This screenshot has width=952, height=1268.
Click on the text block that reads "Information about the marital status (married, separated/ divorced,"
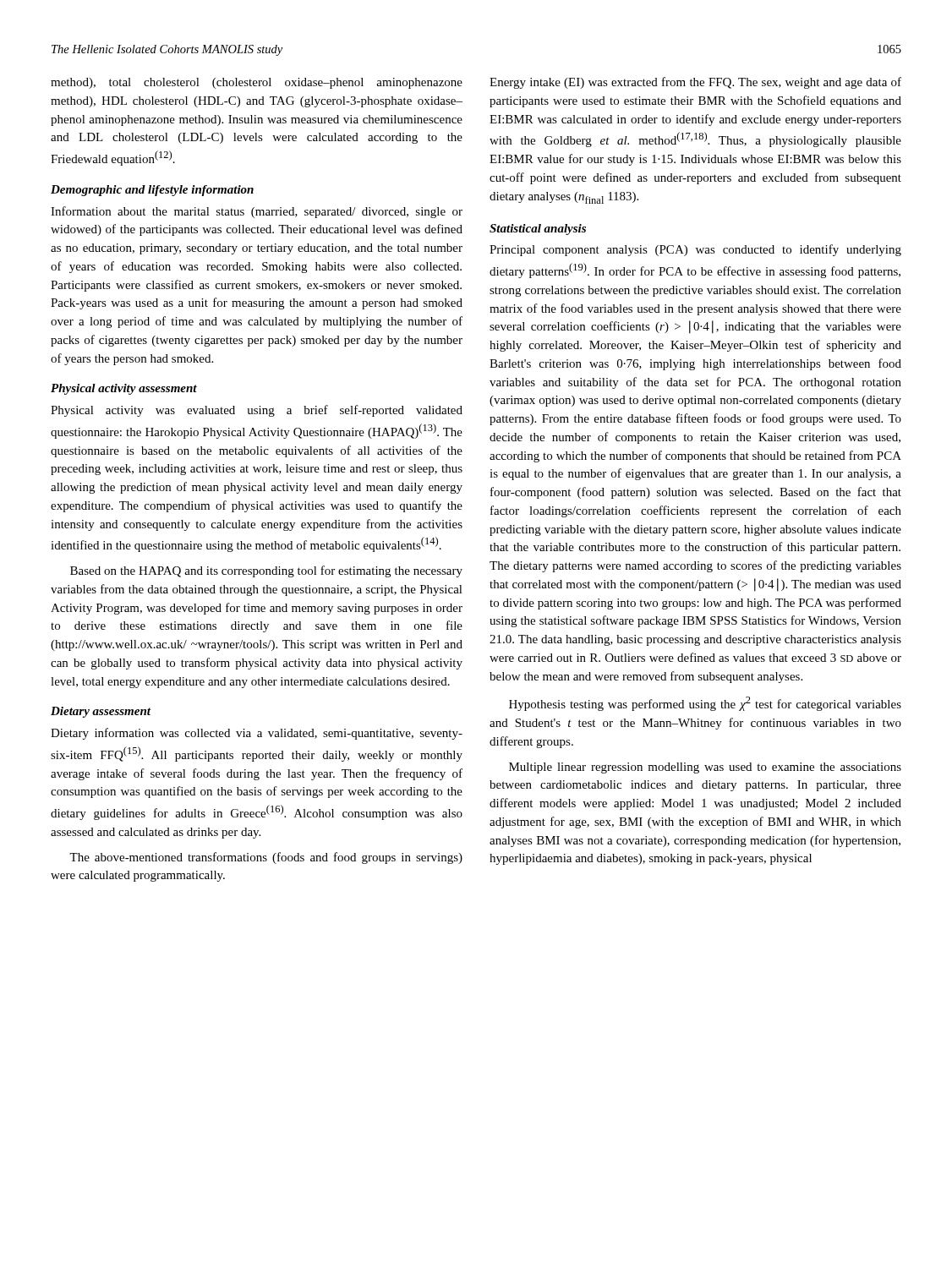(x=257, y=285)
